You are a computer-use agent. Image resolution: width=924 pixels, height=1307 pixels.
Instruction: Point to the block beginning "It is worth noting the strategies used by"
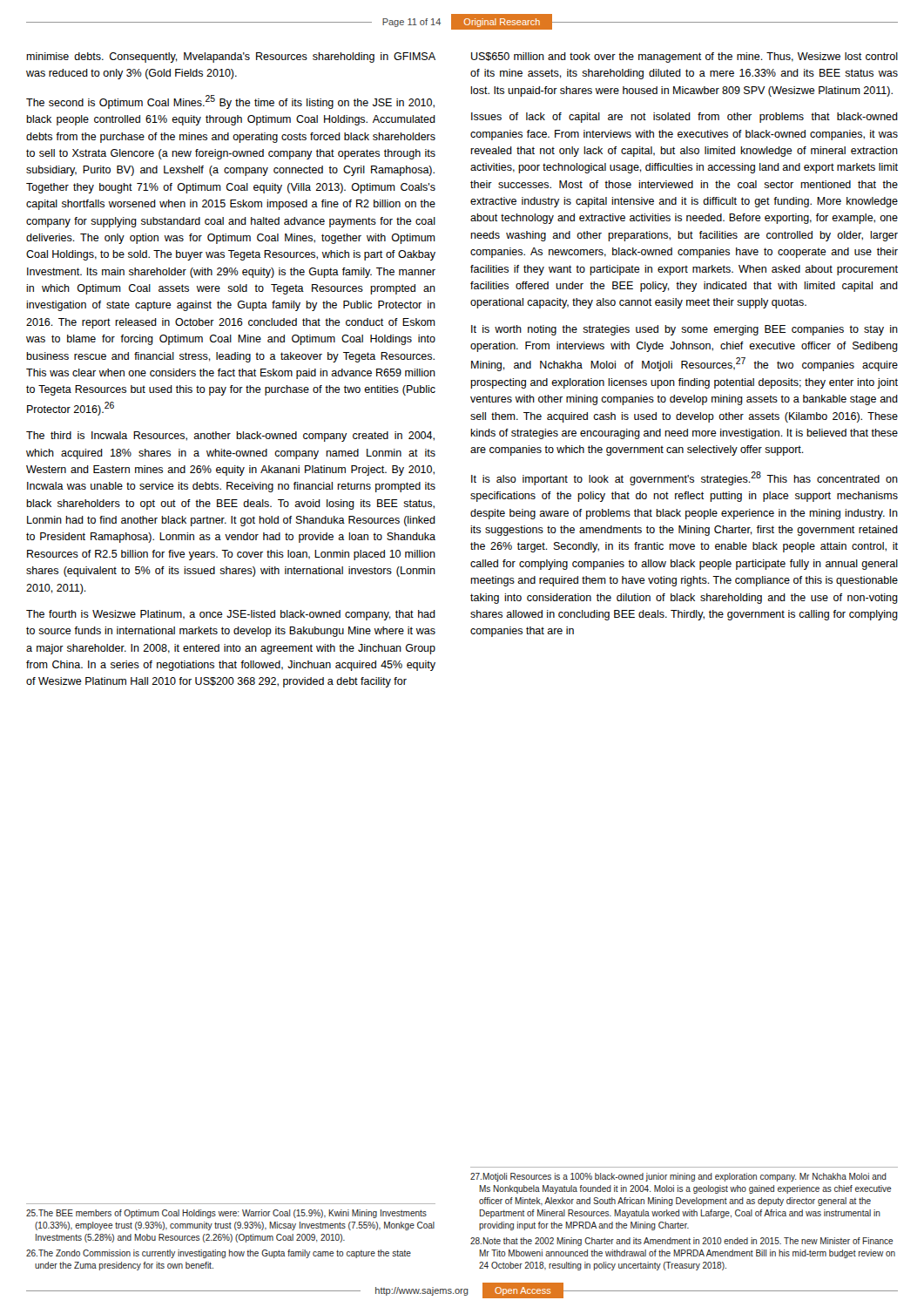pyautogui.click(x=684, y=390)
